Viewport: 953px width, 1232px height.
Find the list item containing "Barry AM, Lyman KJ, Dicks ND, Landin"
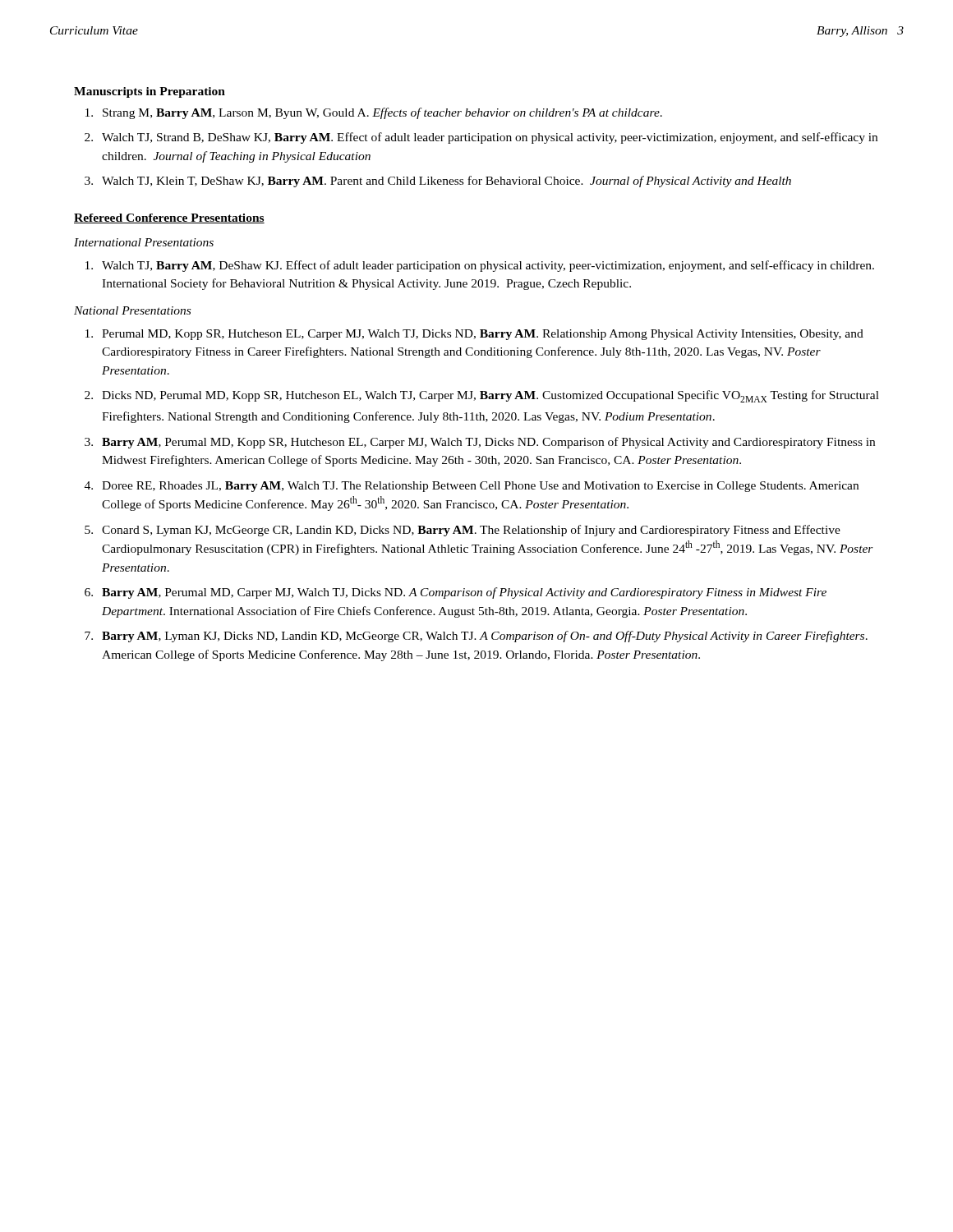485,645
